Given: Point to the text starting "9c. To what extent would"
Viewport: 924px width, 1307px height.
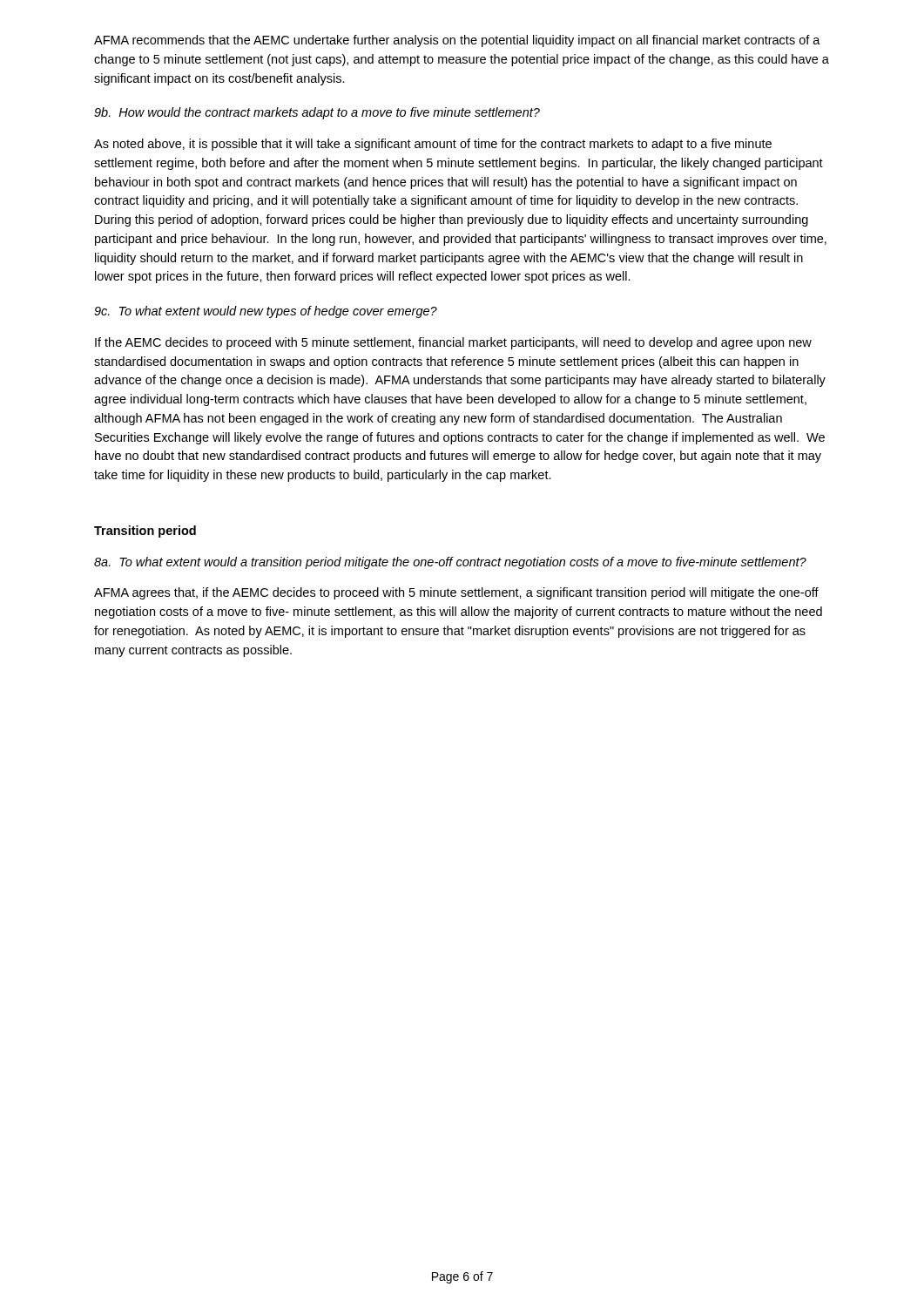Looking at the screenshot, I should click(265, 311).
